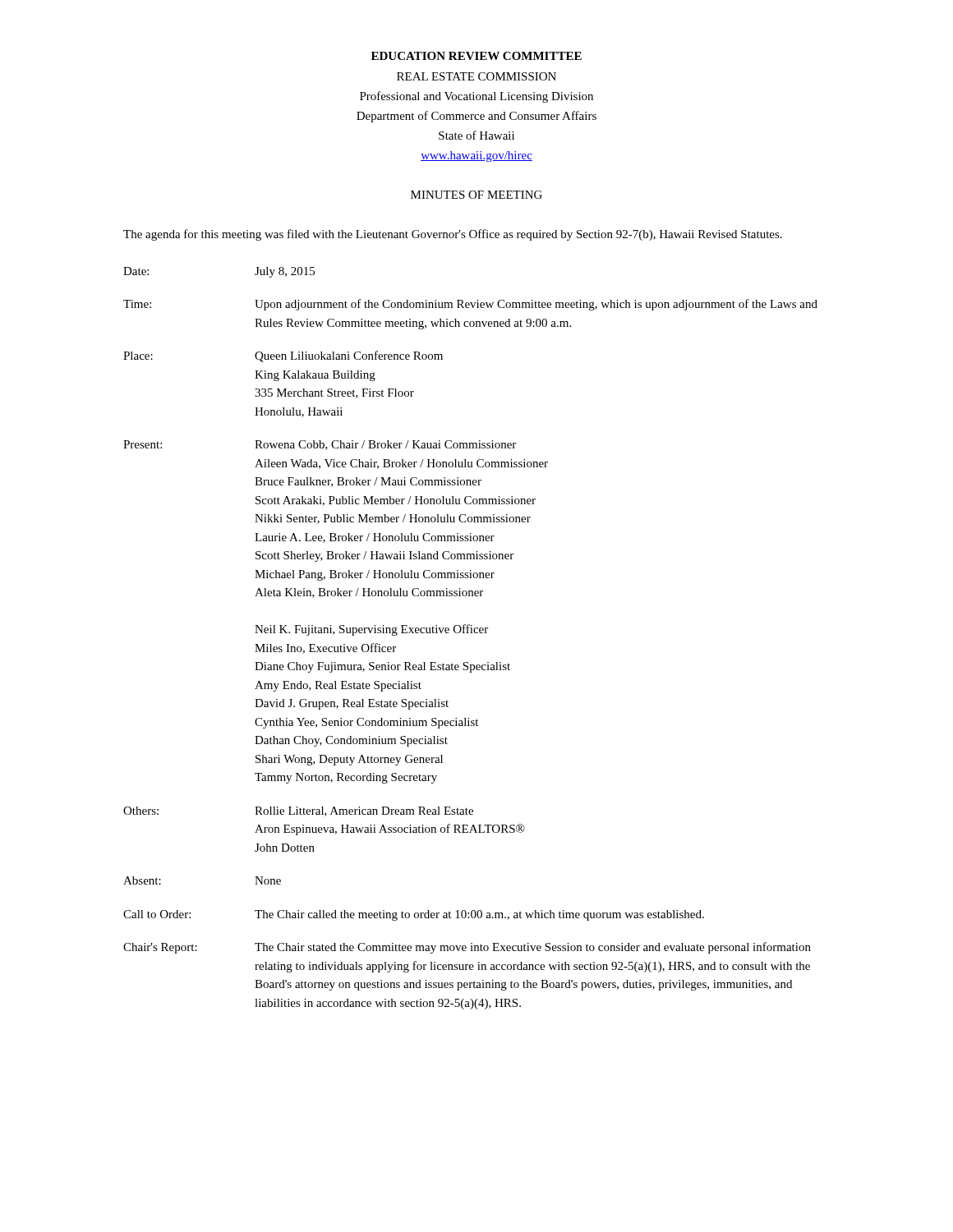
Task: Find the text block that reads "Call to Order: The Chair called the meeting"
Action: tap(476, 914)
